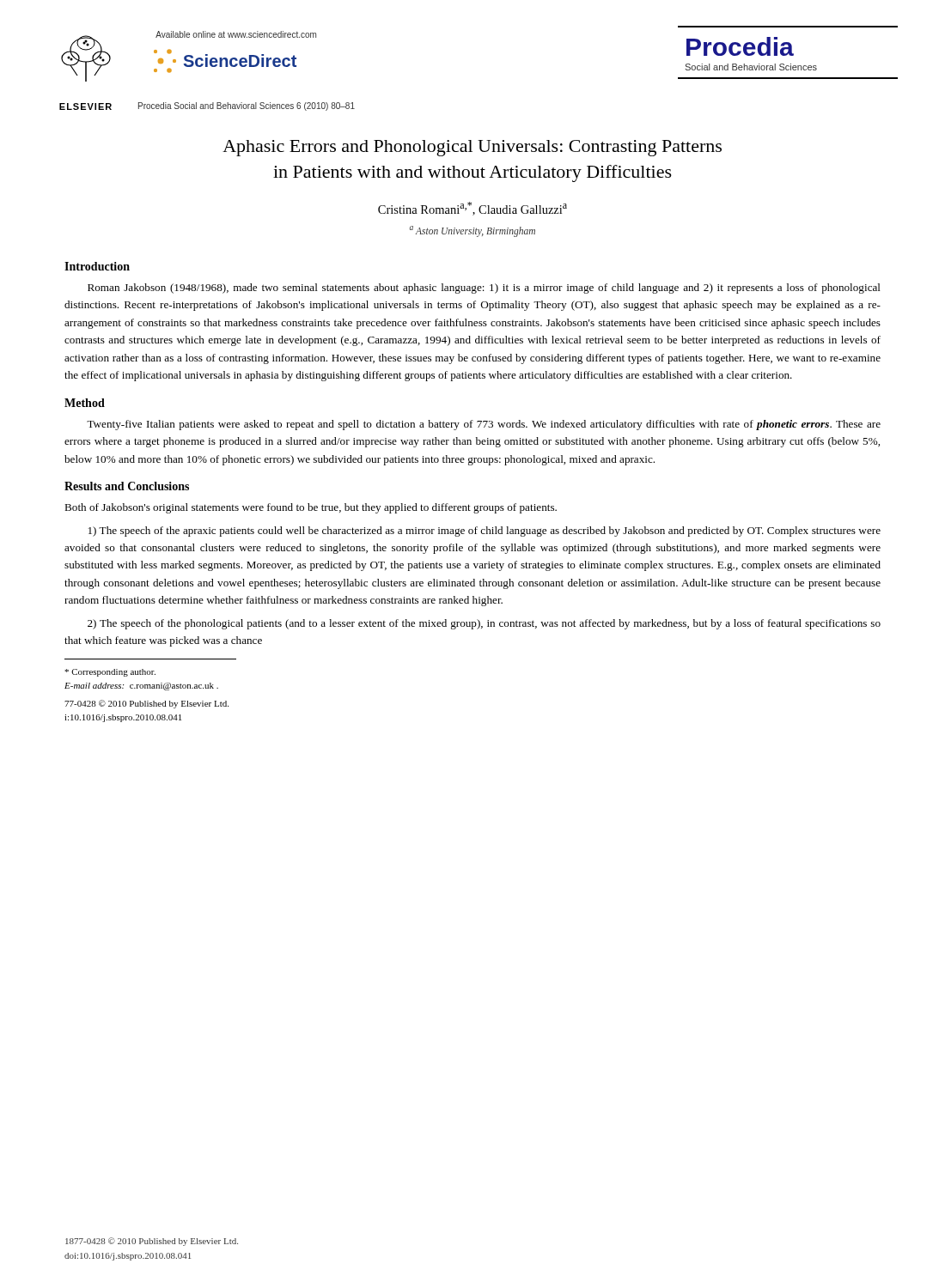This screenshot has width=945, height=1288.
Task: Find the block on this page that starts "Twenty-five Italian patients were asked to repeat and"
Action: [472, 441]
